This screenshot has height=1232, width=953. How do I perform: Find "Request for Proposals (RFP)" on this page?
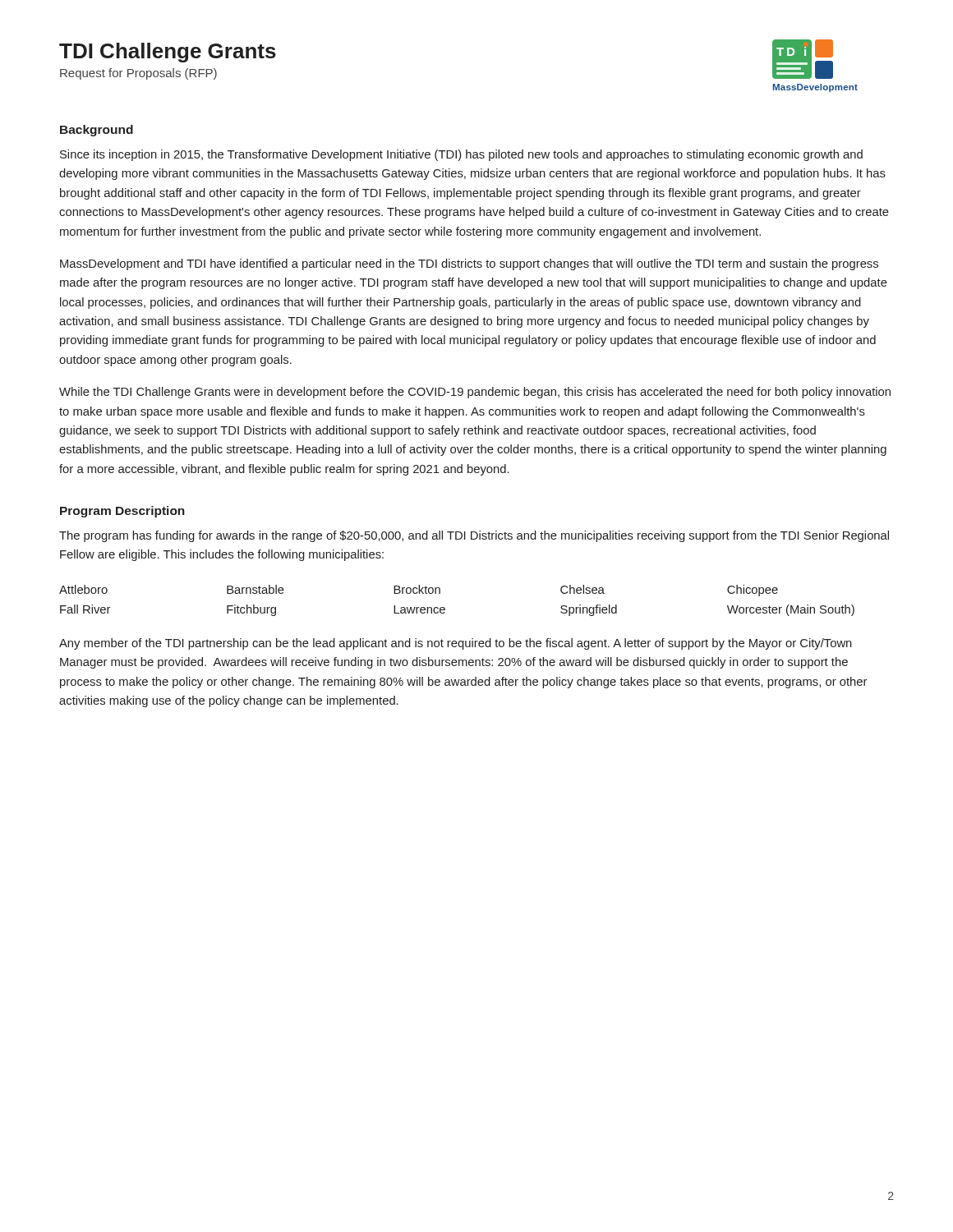click(x=138, y=73)
